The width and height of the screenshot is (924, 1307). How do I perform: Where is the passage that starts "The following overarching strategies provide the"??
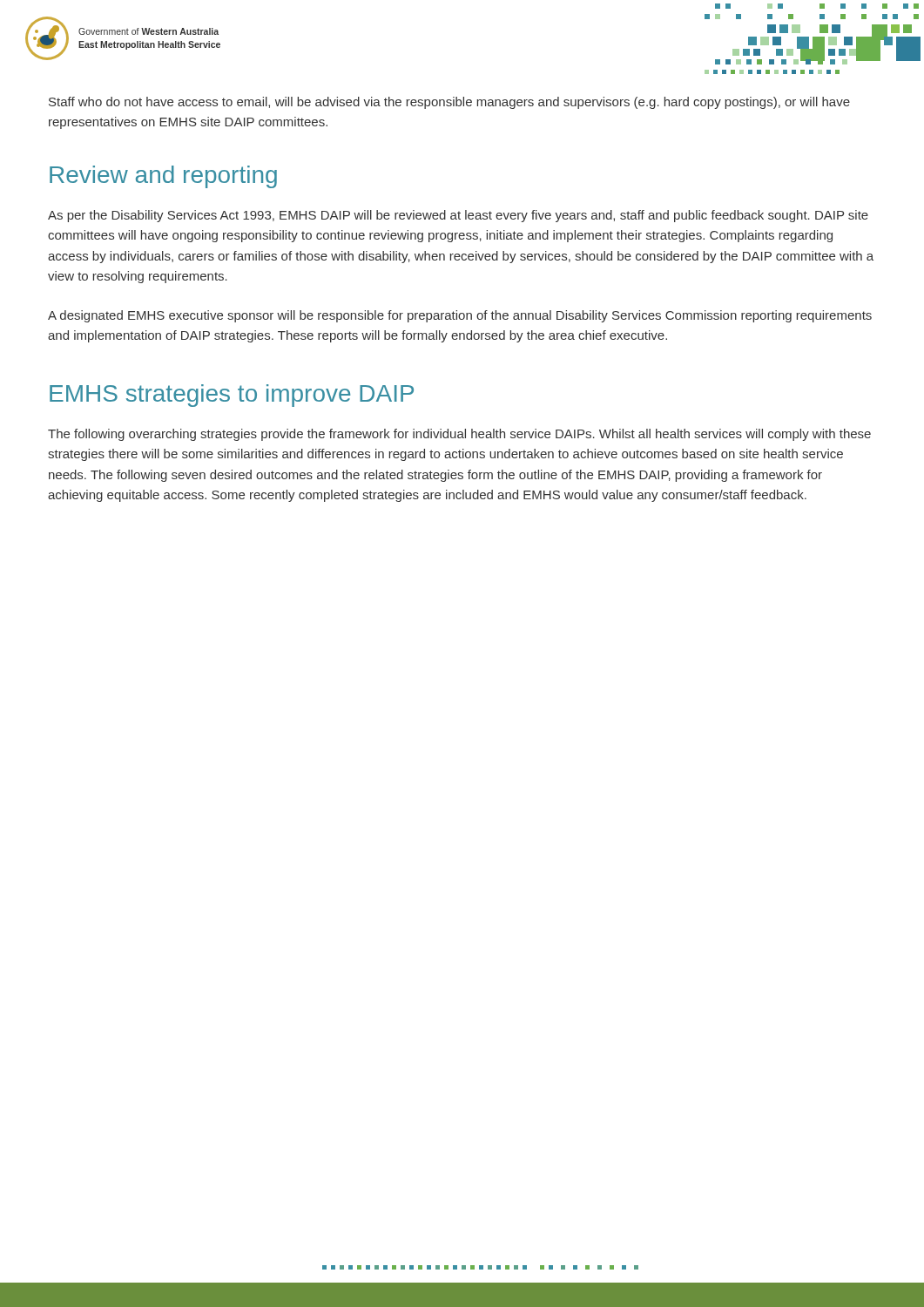pyautogui.click(x=460, y=464)
